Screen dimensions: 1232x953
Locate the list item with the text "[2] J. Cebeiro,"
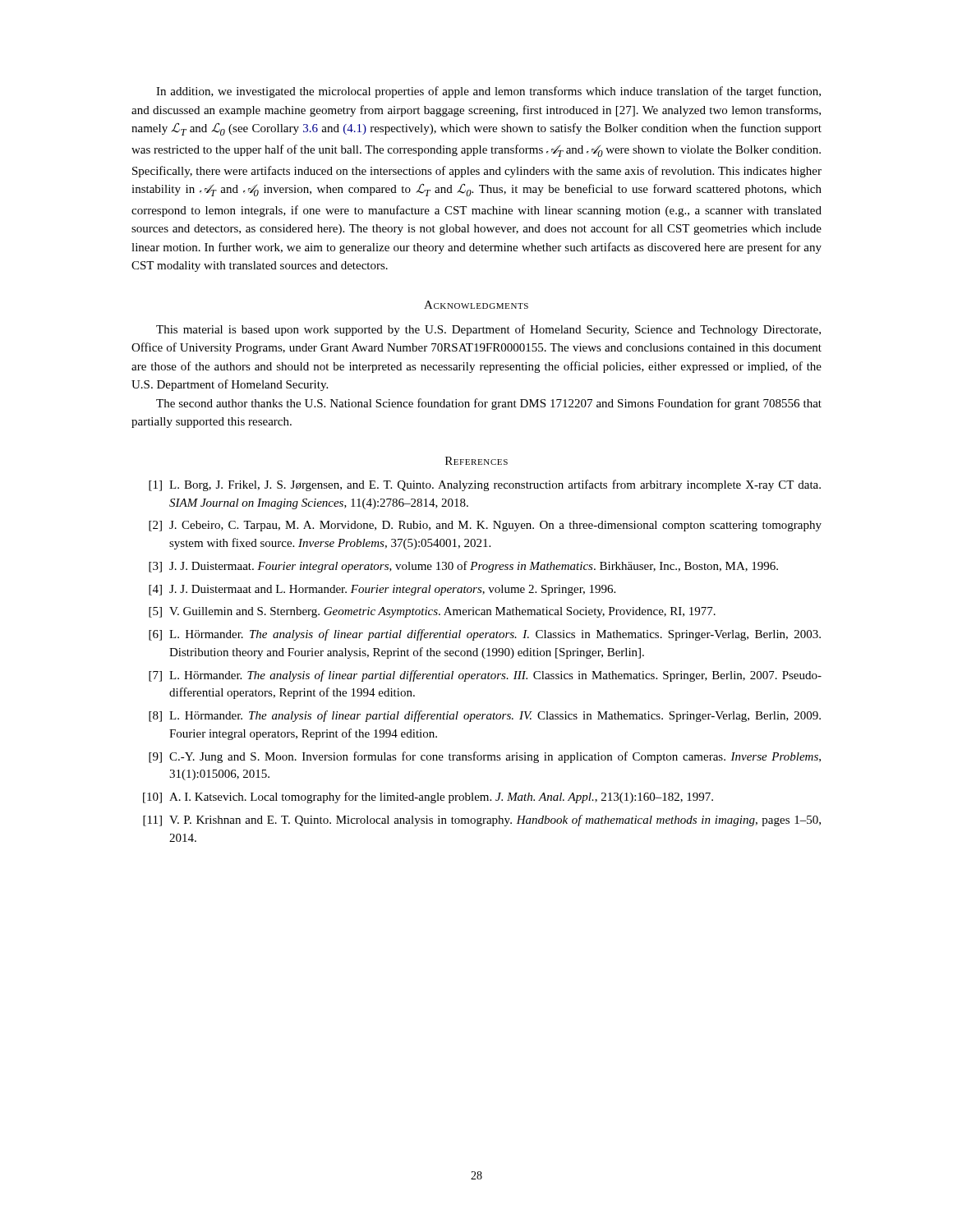coord(476,535)
